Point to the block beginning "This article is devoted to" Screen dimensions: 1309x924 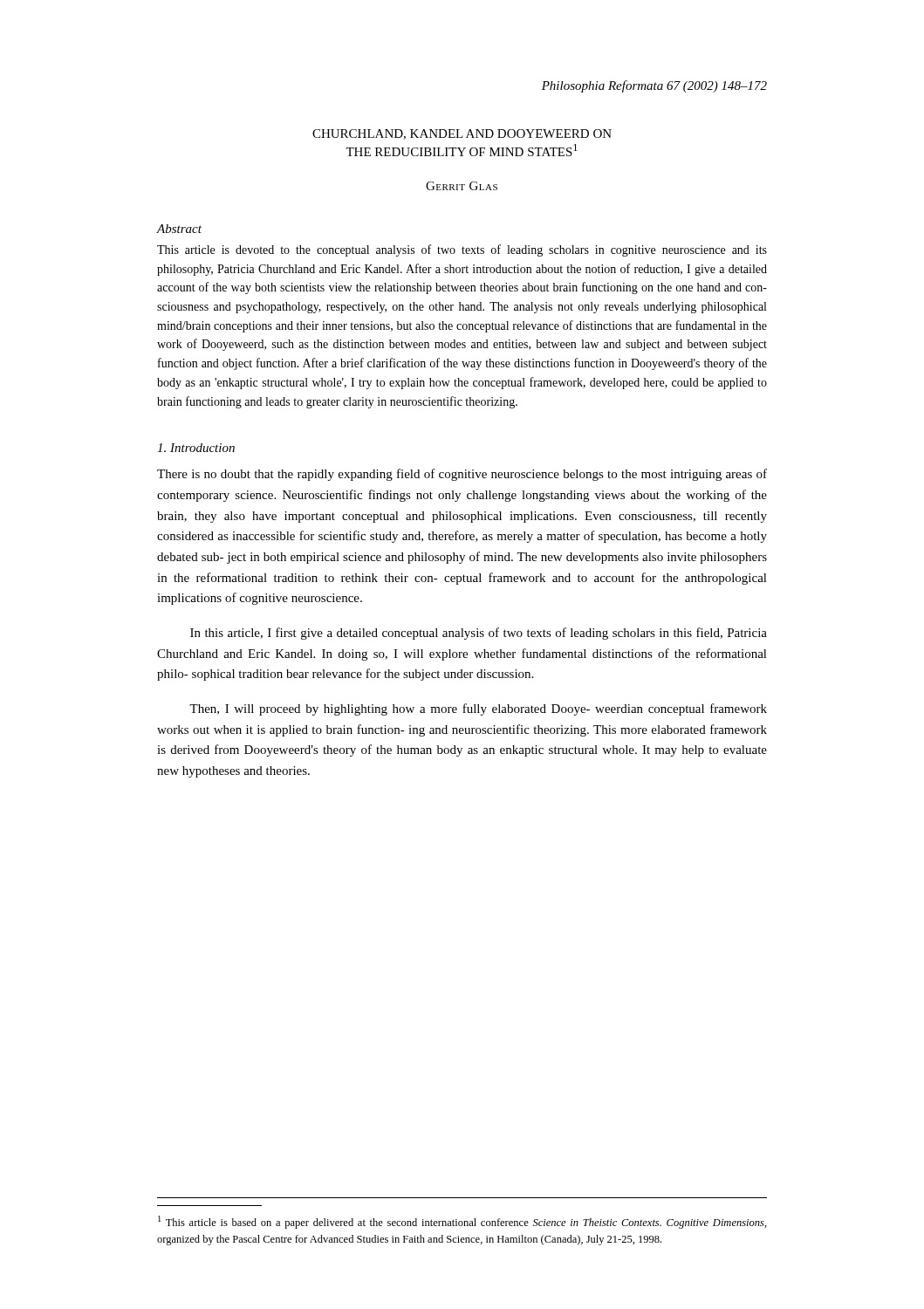pos(462,326)
